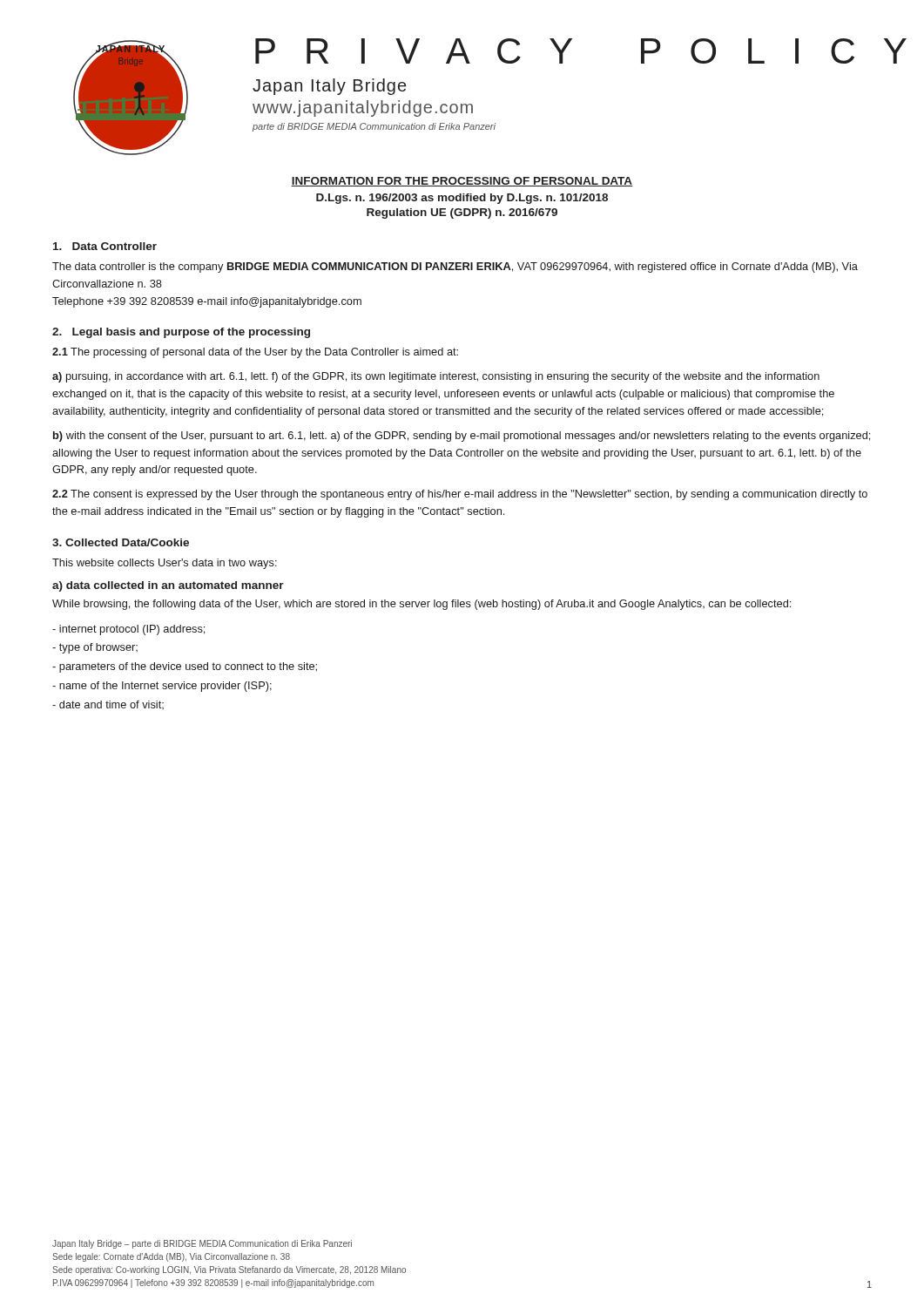Viewport: 924px width, 1307px height.
Task: Locate the text "internet protocol (IP) address;"
Action: click(x=129, y=628)
